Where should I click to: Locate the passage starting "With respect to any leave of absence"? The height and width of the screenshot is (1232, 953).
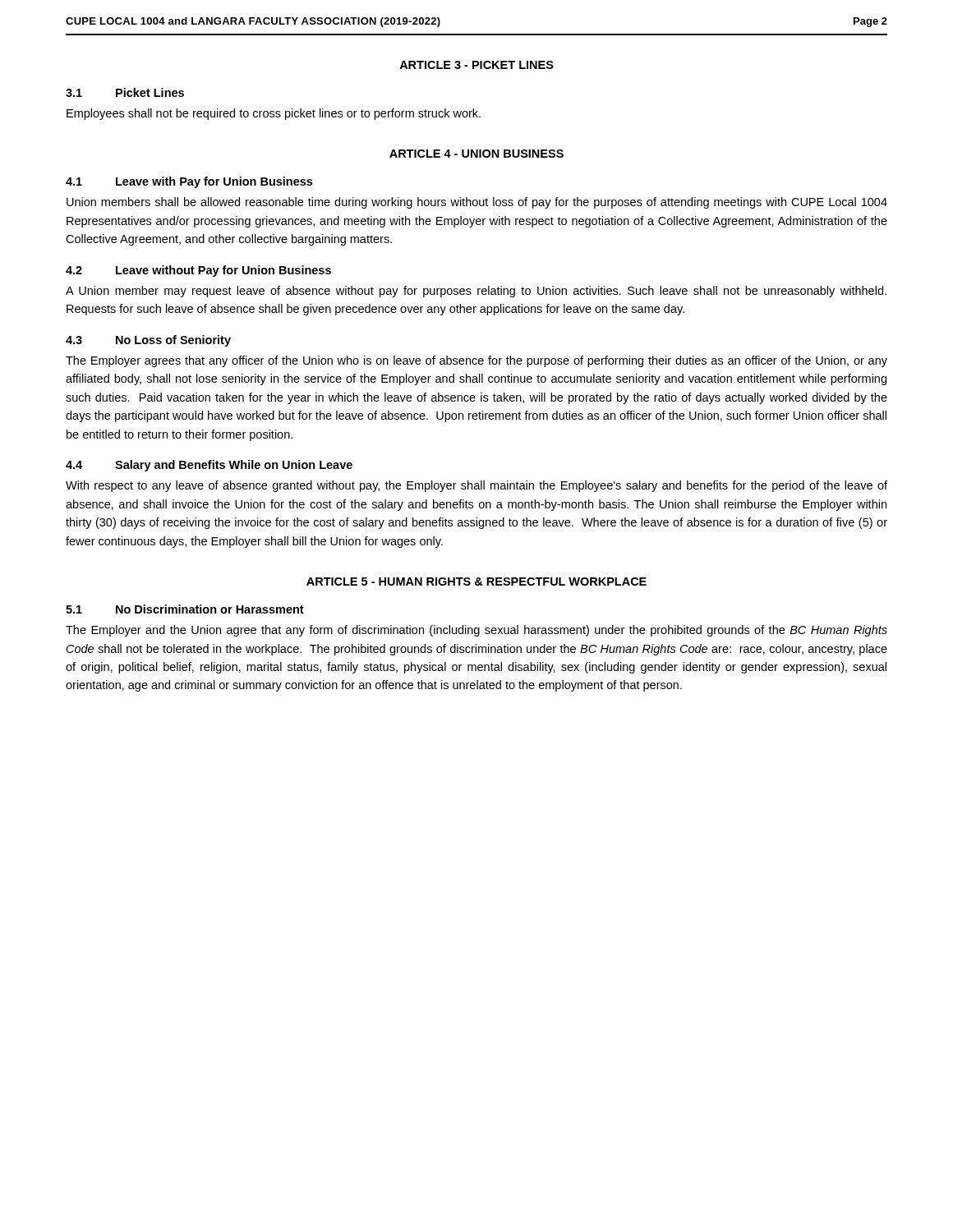tap(476, 513)
